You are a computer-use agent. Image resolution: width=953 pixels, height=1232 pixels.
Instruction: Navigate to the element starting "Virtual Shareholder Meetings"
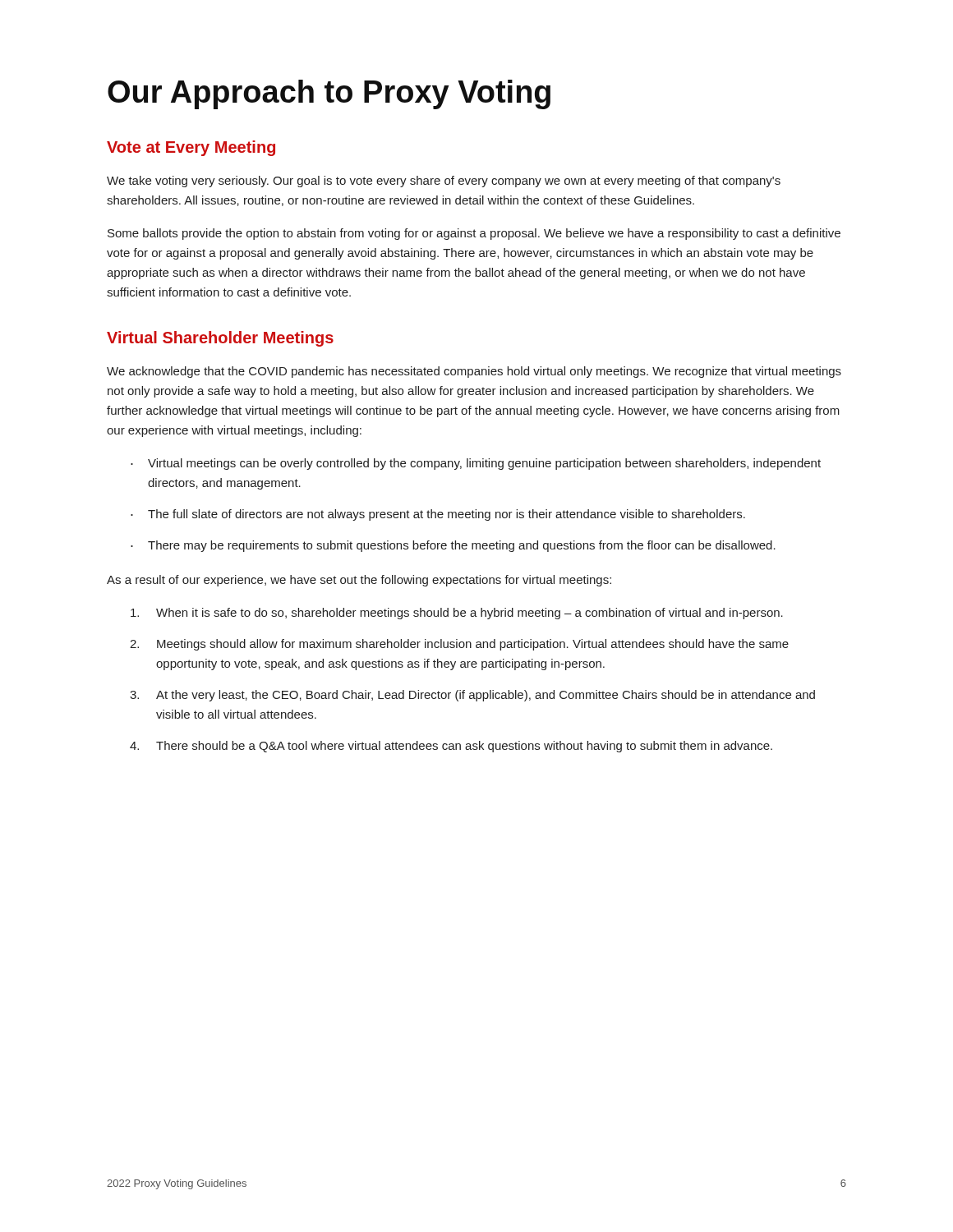(220, 339)
